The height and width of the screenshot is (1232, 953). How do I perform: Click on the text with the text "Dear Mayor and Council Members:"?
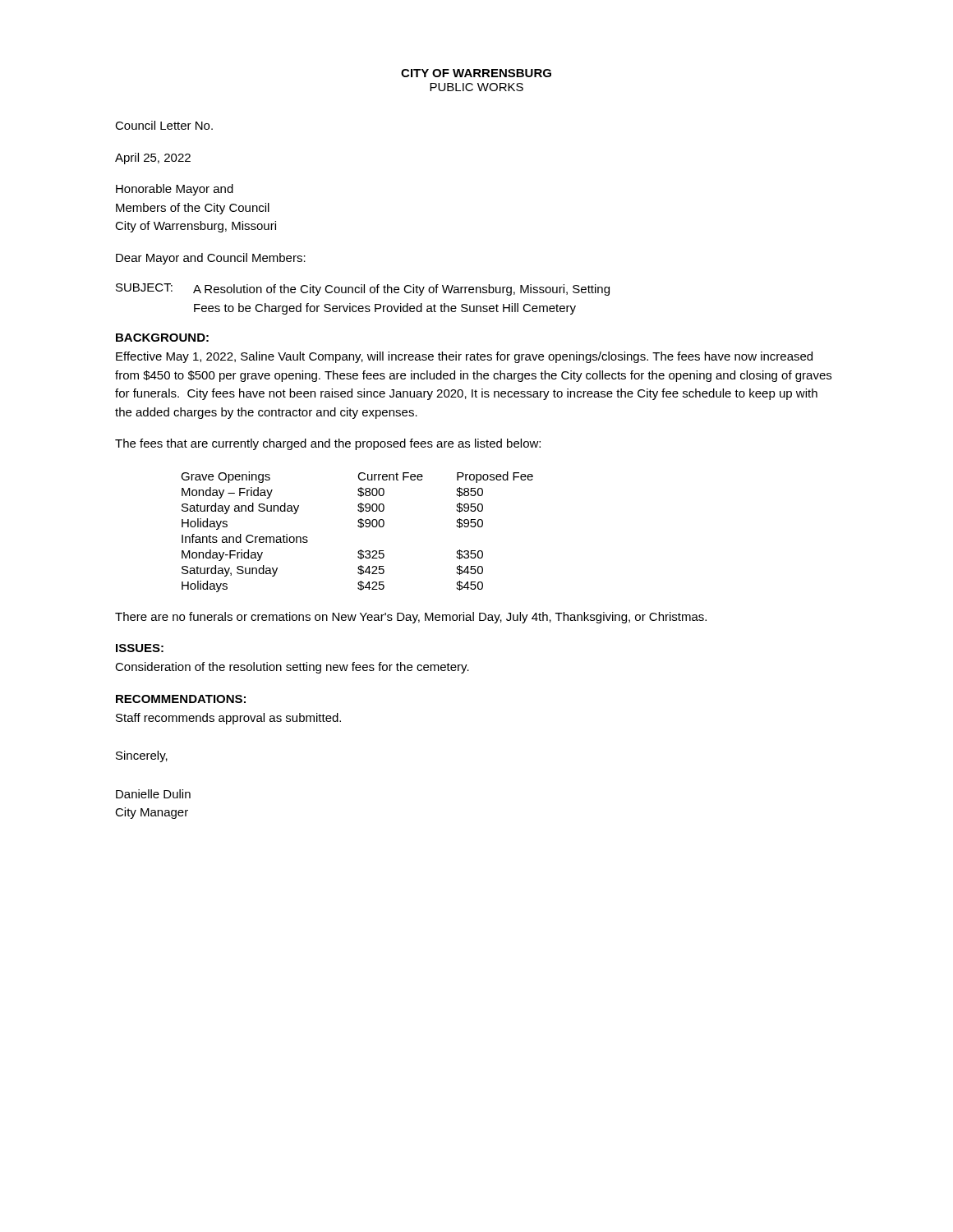pos(211,257)
